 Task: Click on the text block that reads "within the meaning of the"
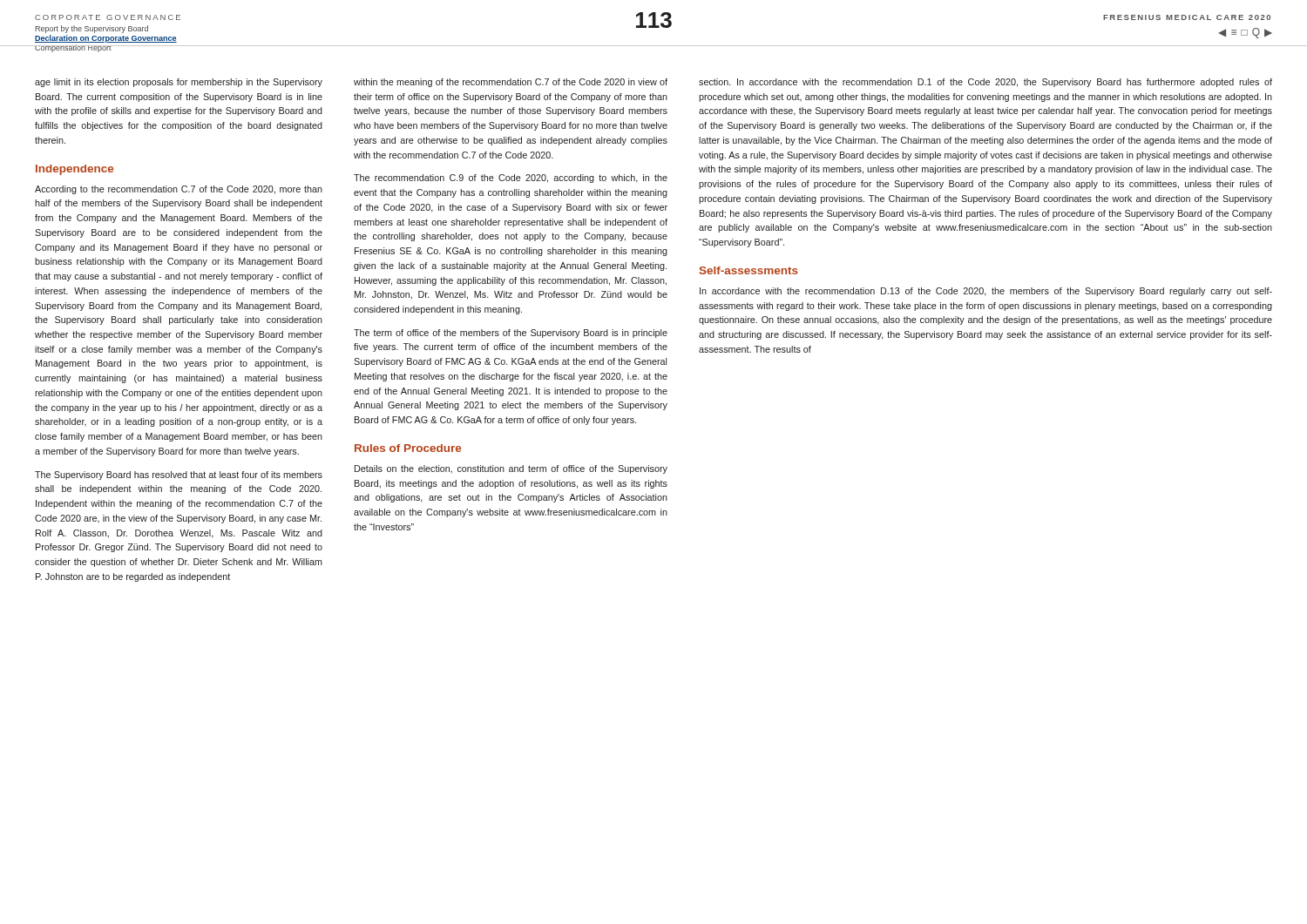[x=511, y=118]
